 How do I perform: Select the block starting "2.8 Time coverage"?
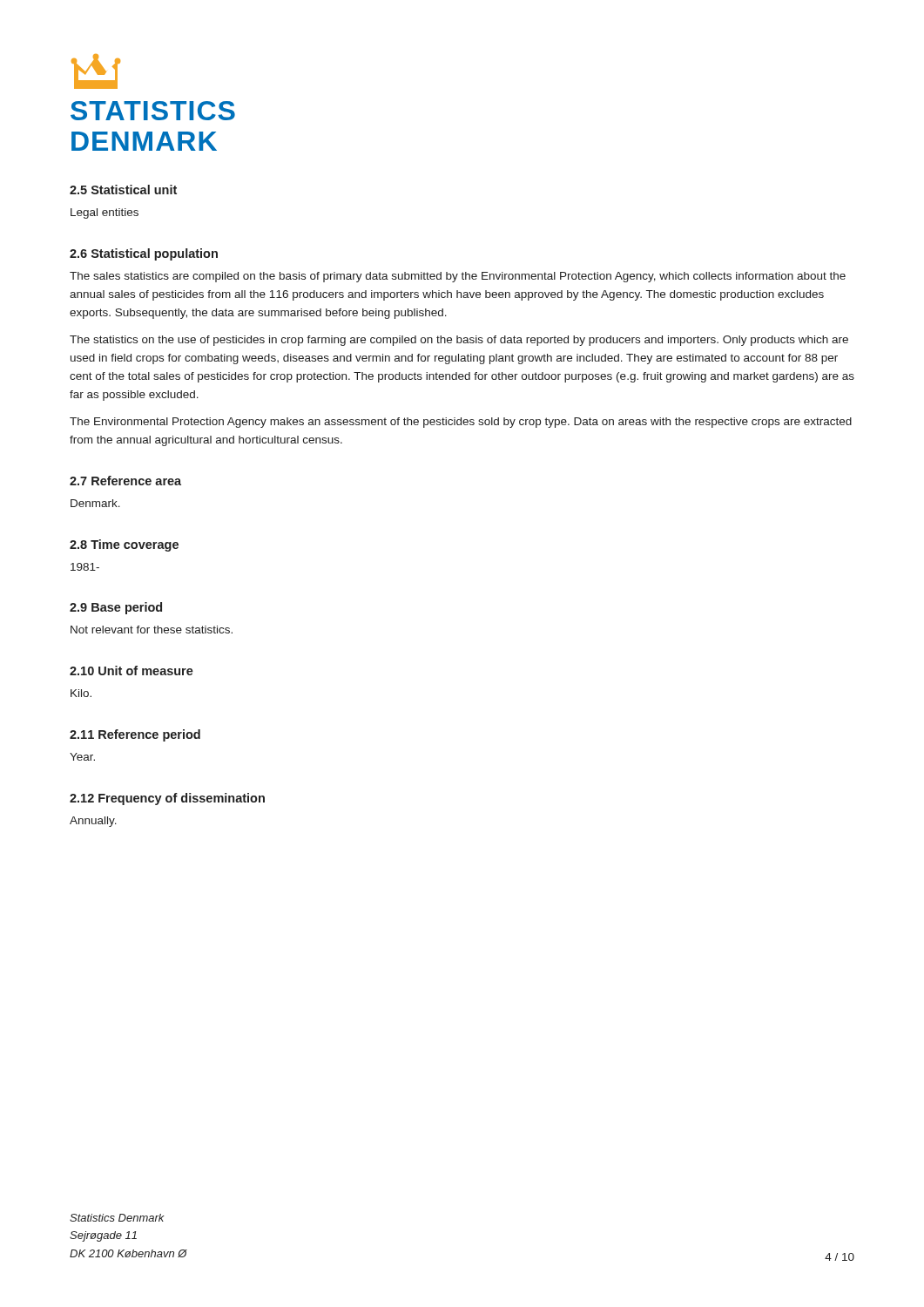click(x=124, y=544)
